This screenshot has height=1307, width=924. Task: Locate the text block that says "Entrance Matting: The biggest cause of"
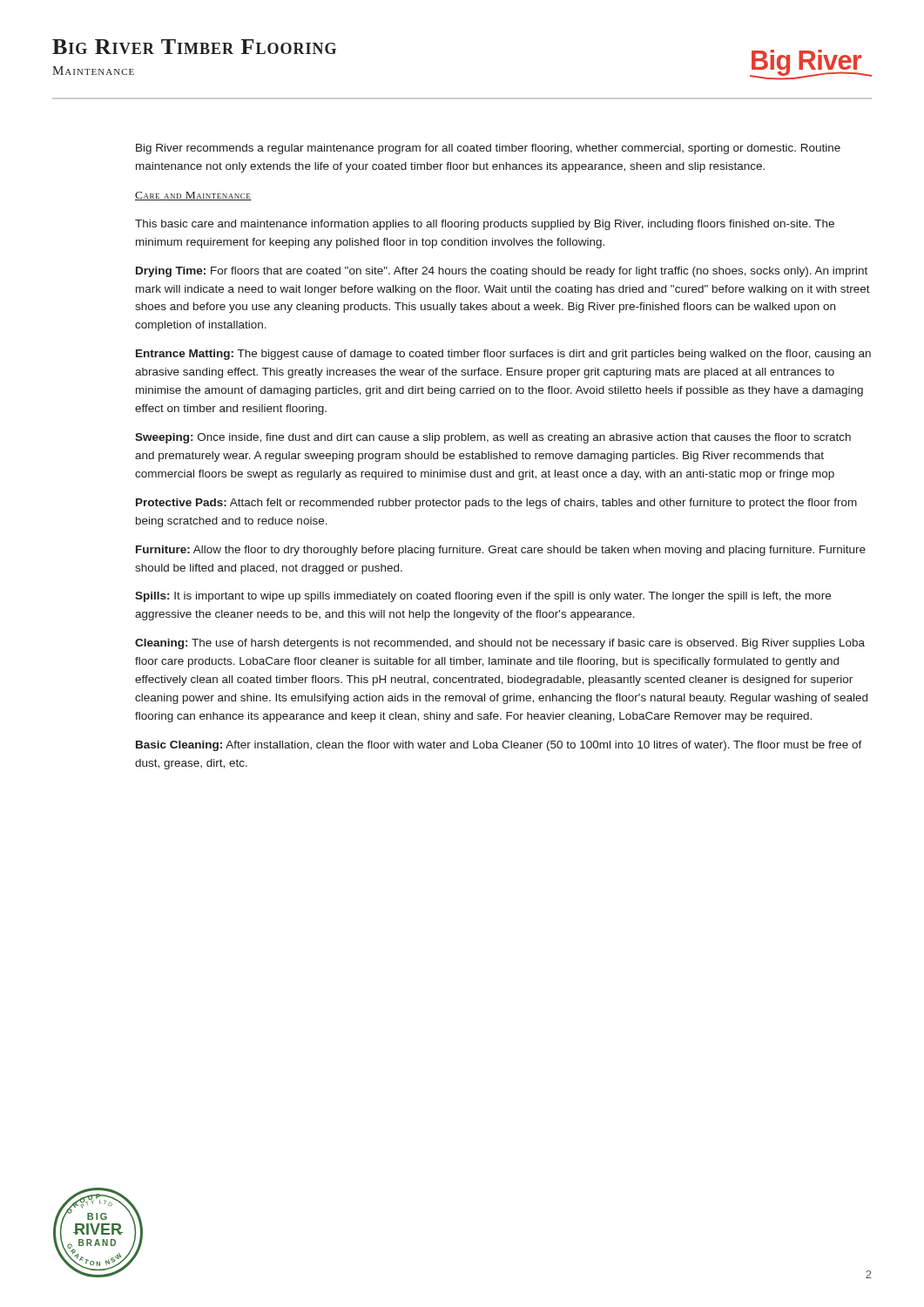tap(503, 382)
